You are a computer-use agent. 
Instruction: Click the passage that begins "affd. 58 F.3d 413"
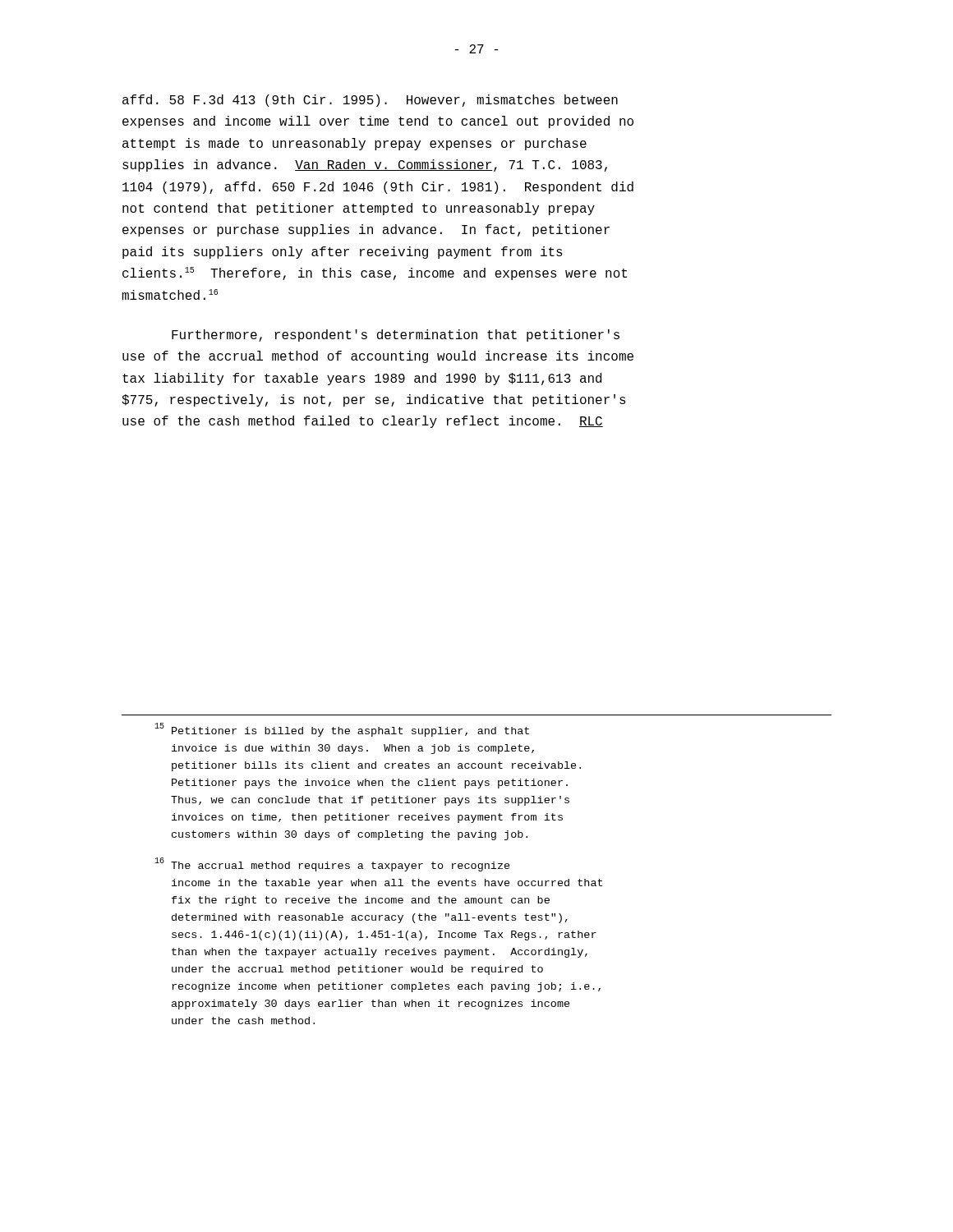pyautogui.click(x=378, y=199)
